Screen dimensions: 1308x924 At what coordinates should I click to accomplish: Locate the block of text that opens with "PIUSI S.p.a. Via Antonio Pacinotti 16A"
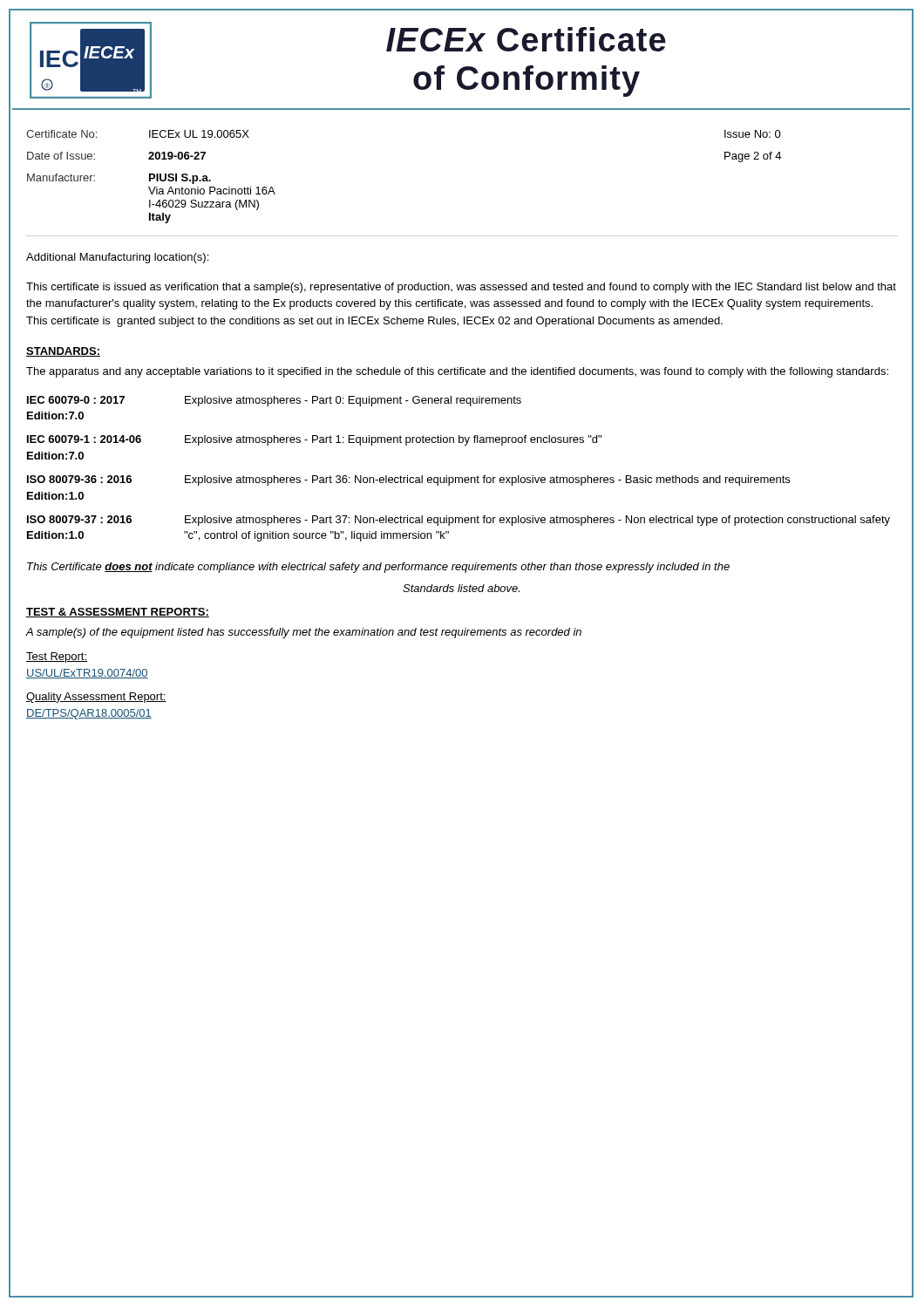(x=212, y=197)
